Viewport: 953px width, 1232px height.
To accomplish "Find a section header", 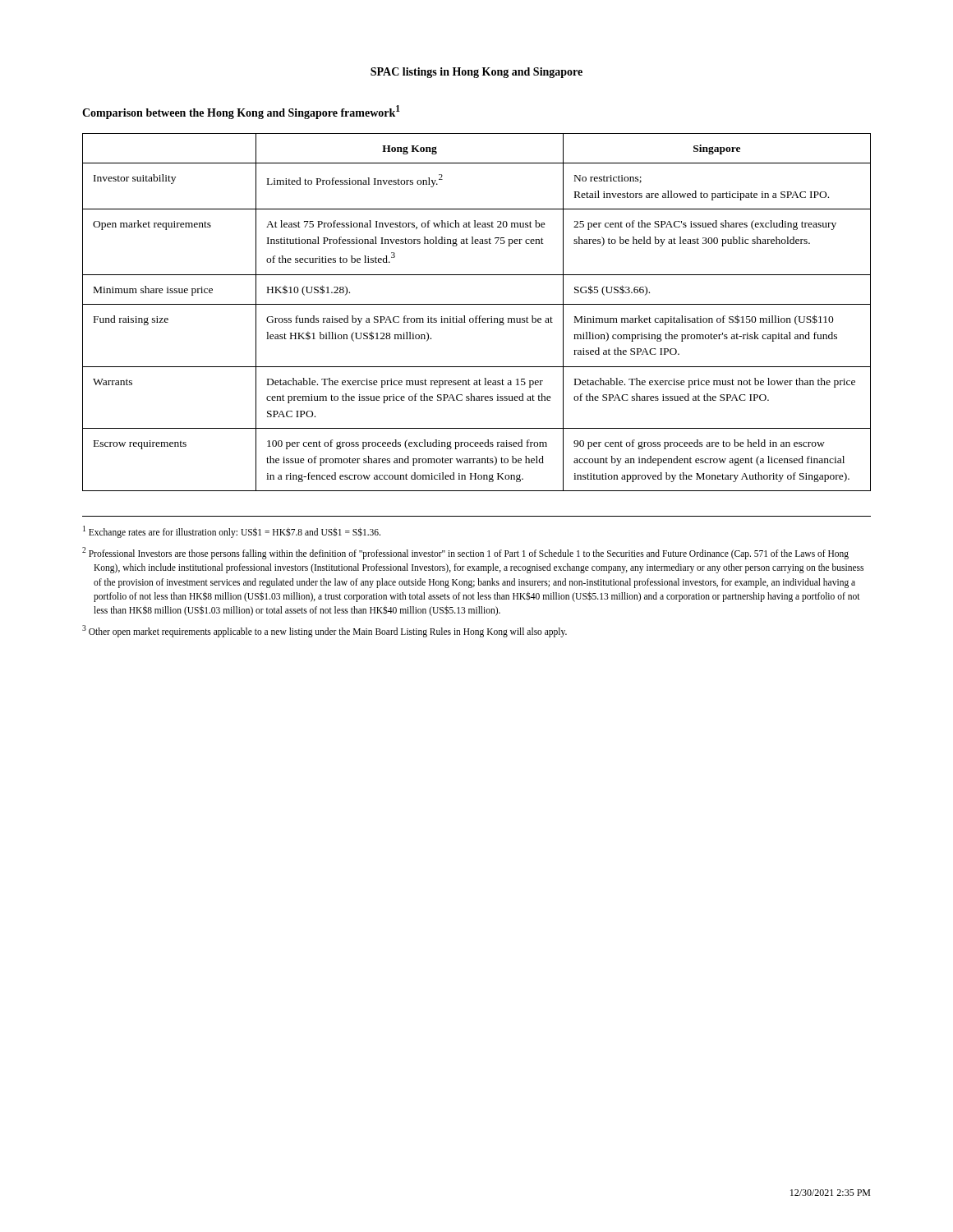I will (x=241, y=111).
